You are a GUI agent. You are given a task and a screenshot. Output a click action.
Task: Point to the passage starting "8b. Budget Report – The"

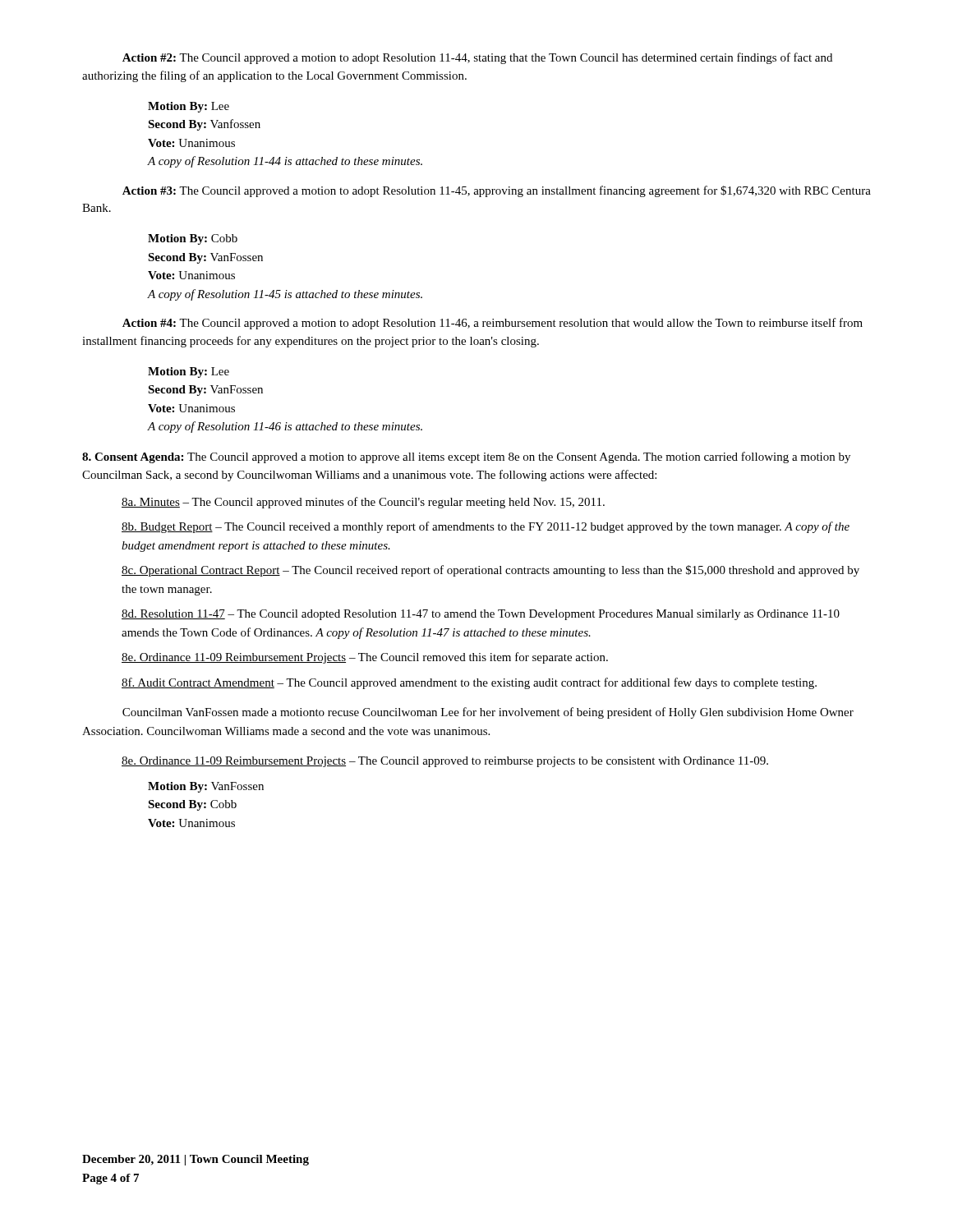click(486, 536)
